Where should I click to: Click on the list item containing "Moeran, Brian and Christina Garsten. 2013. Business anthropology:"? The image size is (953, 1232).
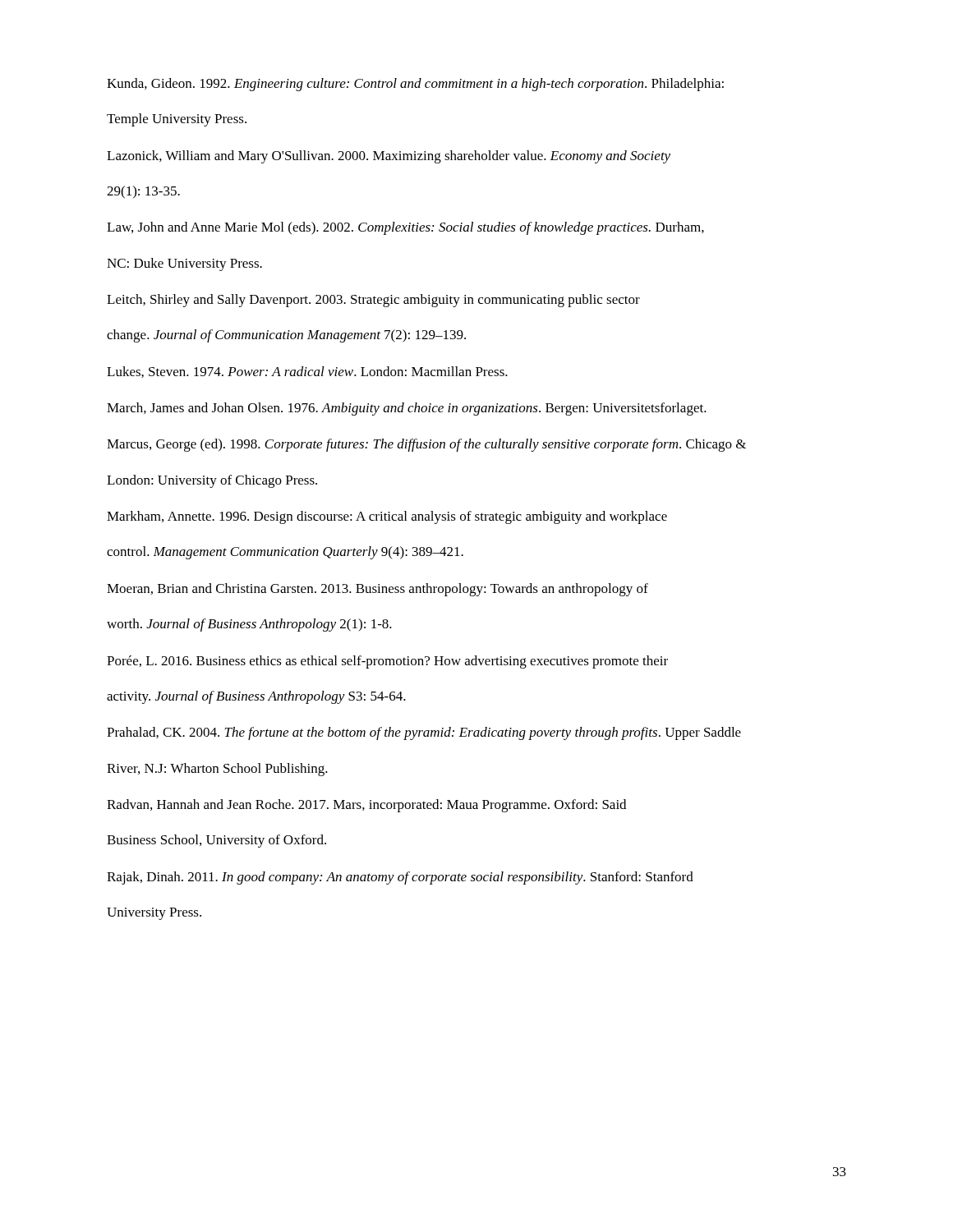pos(476,607)
